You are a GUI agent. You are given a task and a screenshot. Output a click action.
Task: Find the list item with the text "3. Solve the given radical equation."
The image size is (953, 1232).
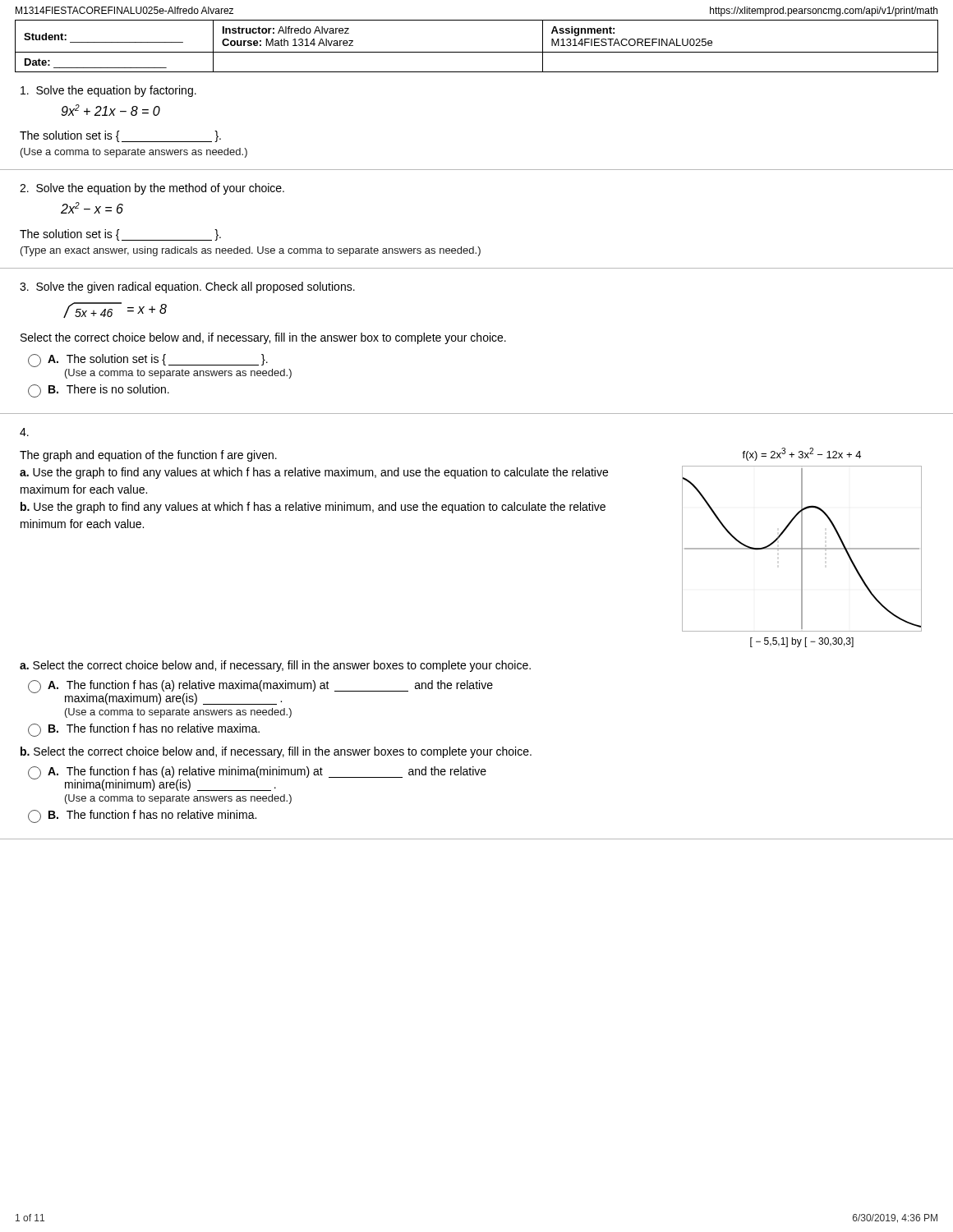(476, 338)
